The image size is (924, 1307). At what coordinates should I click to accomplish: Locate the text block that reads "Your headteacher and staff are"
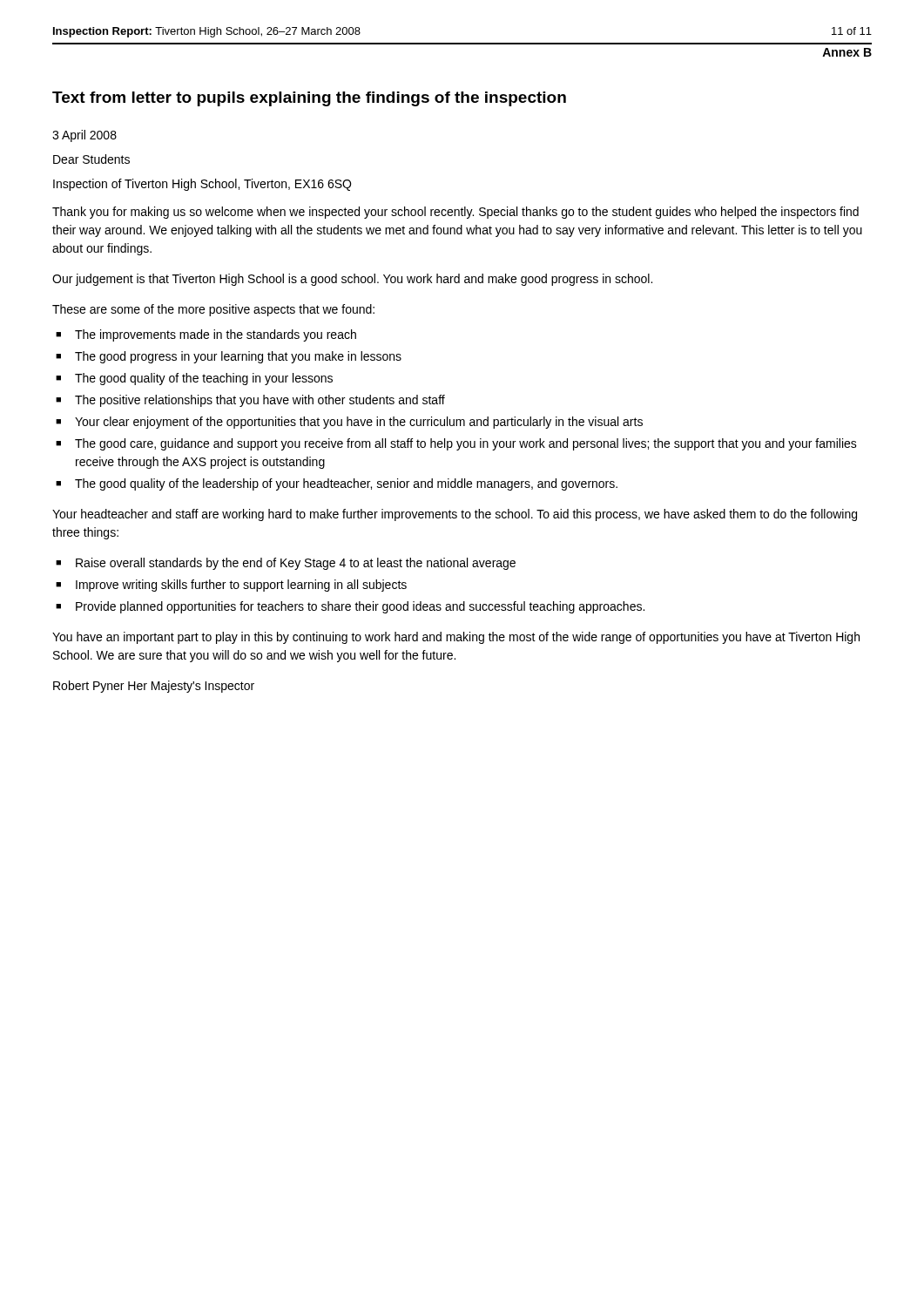[455, 523]
